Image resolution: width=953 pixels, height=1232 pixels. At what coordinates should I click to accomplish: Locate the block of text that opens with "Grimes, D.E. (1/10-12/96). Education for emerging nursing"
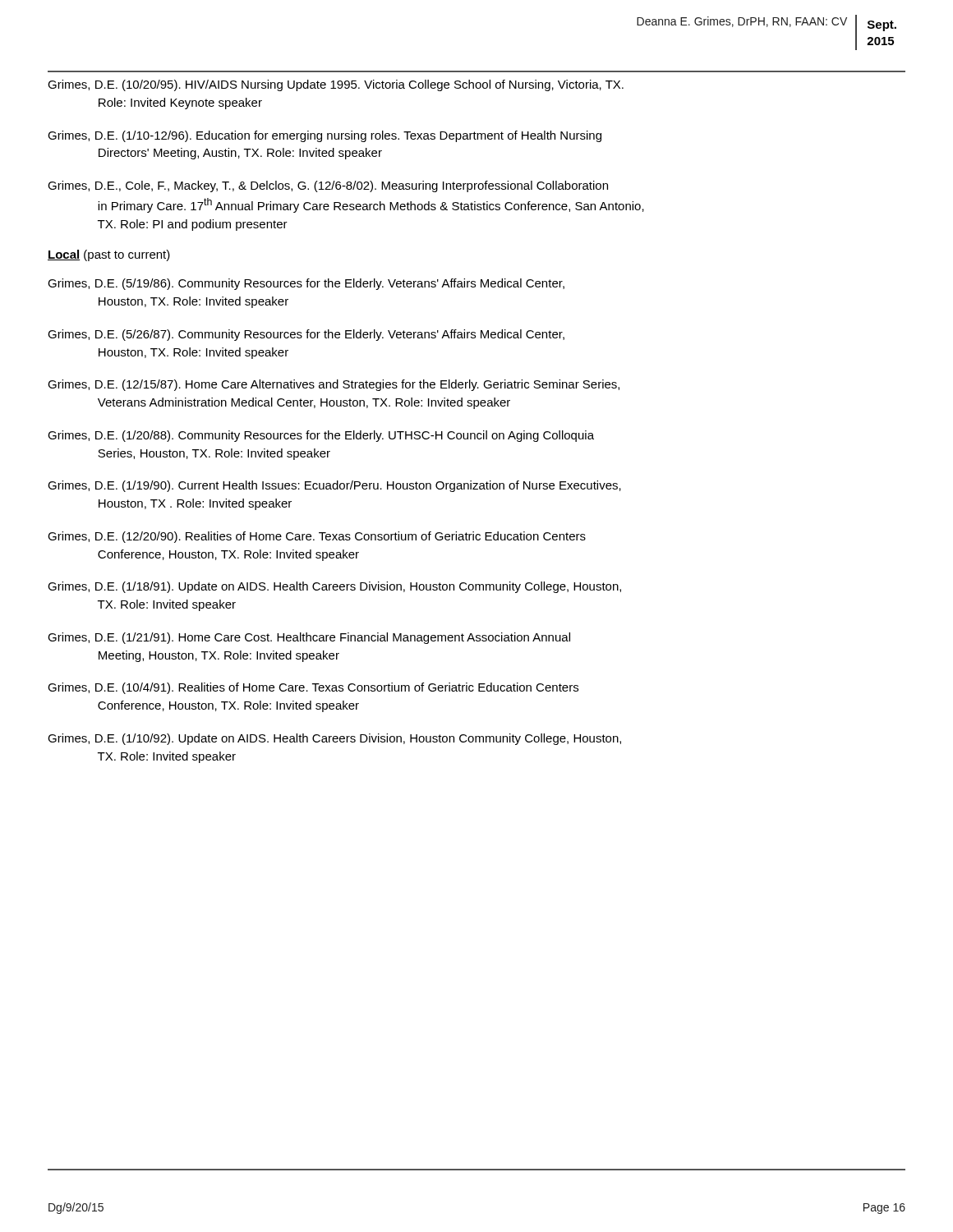325,144
